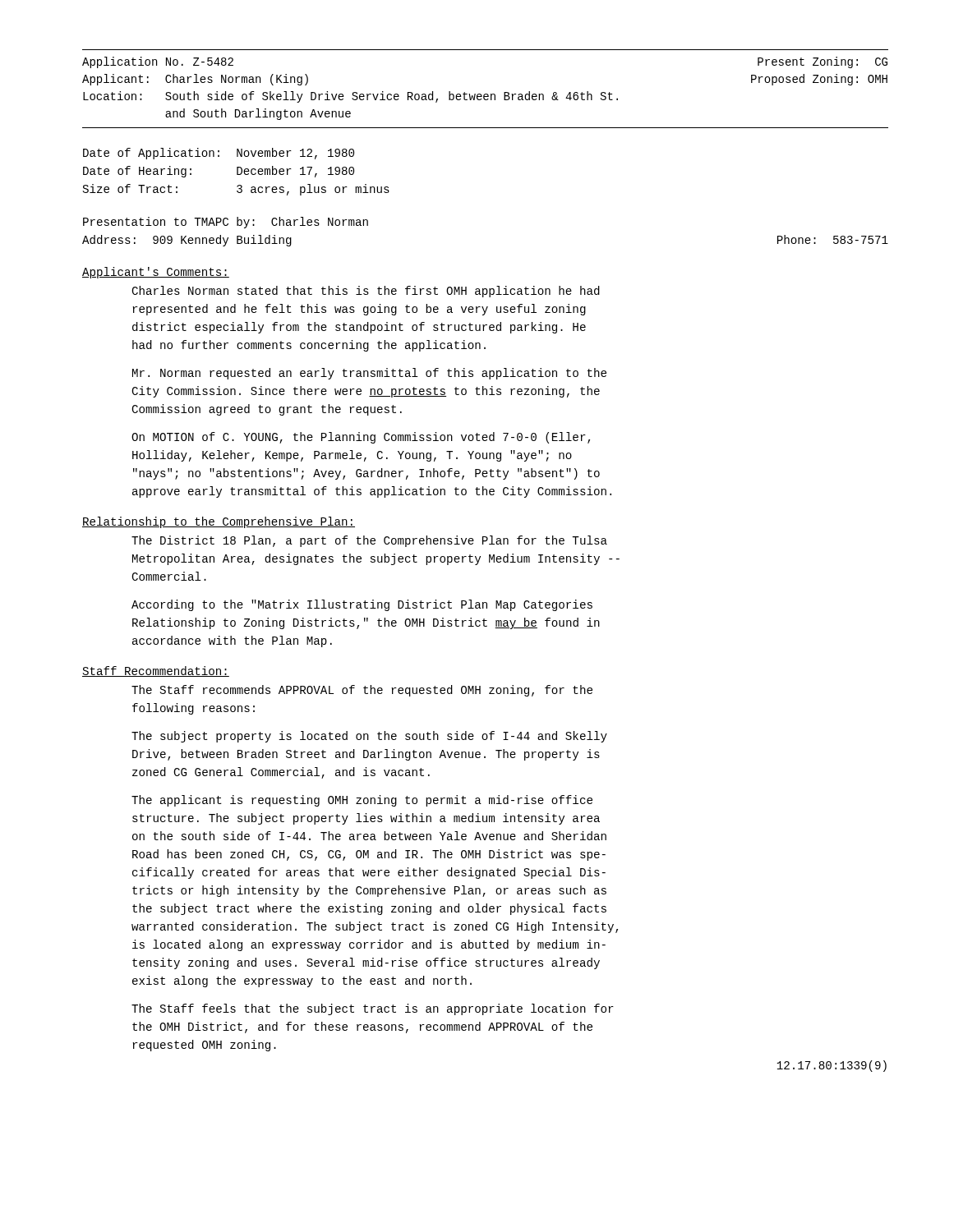Find the text block with the text "The Staff feels that the subject tract is"
The image size is (954, 1232).
coord(373,1027)
